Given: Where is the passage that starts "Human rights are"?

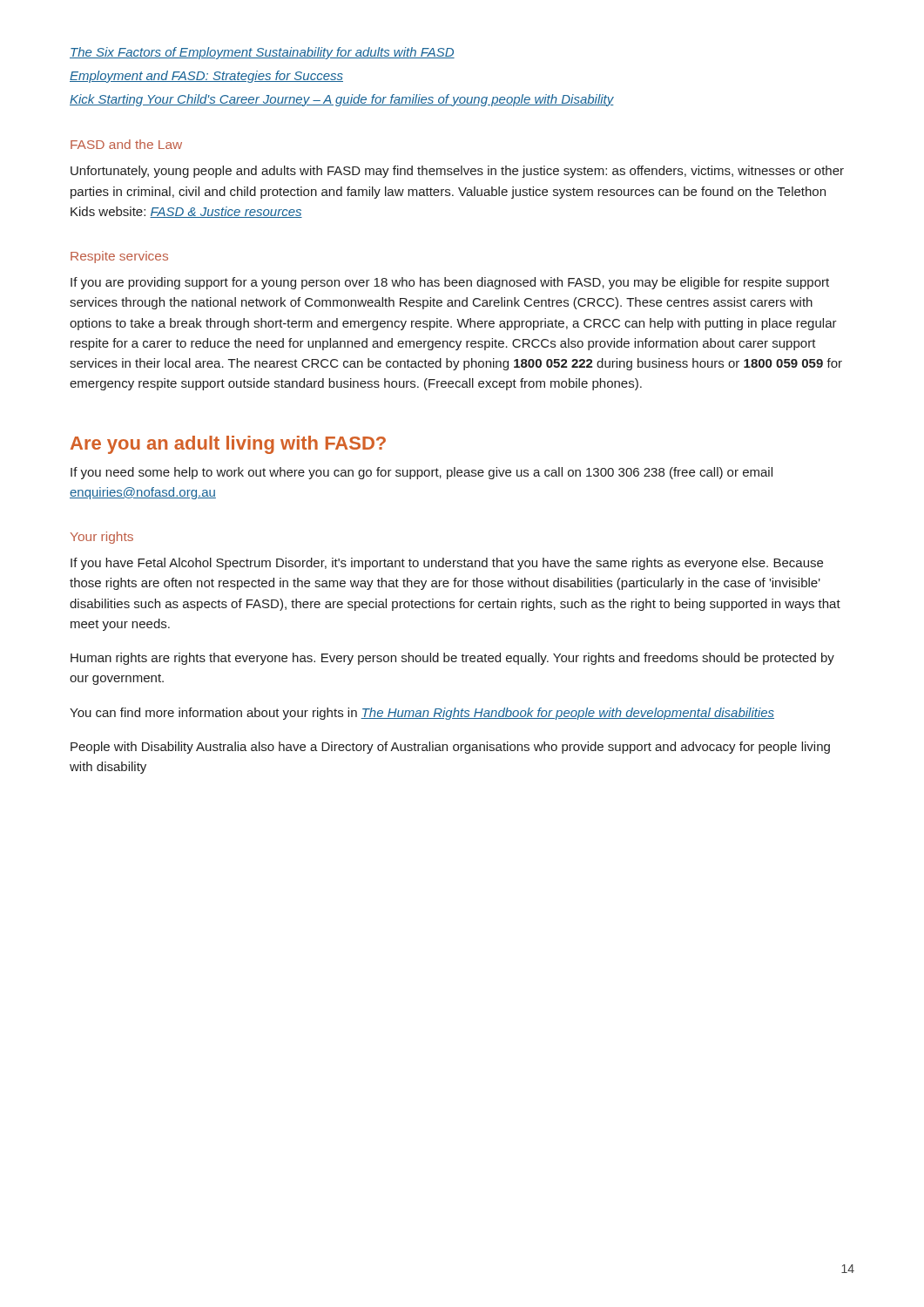Looking at the screenshot, I should [462, 668].
